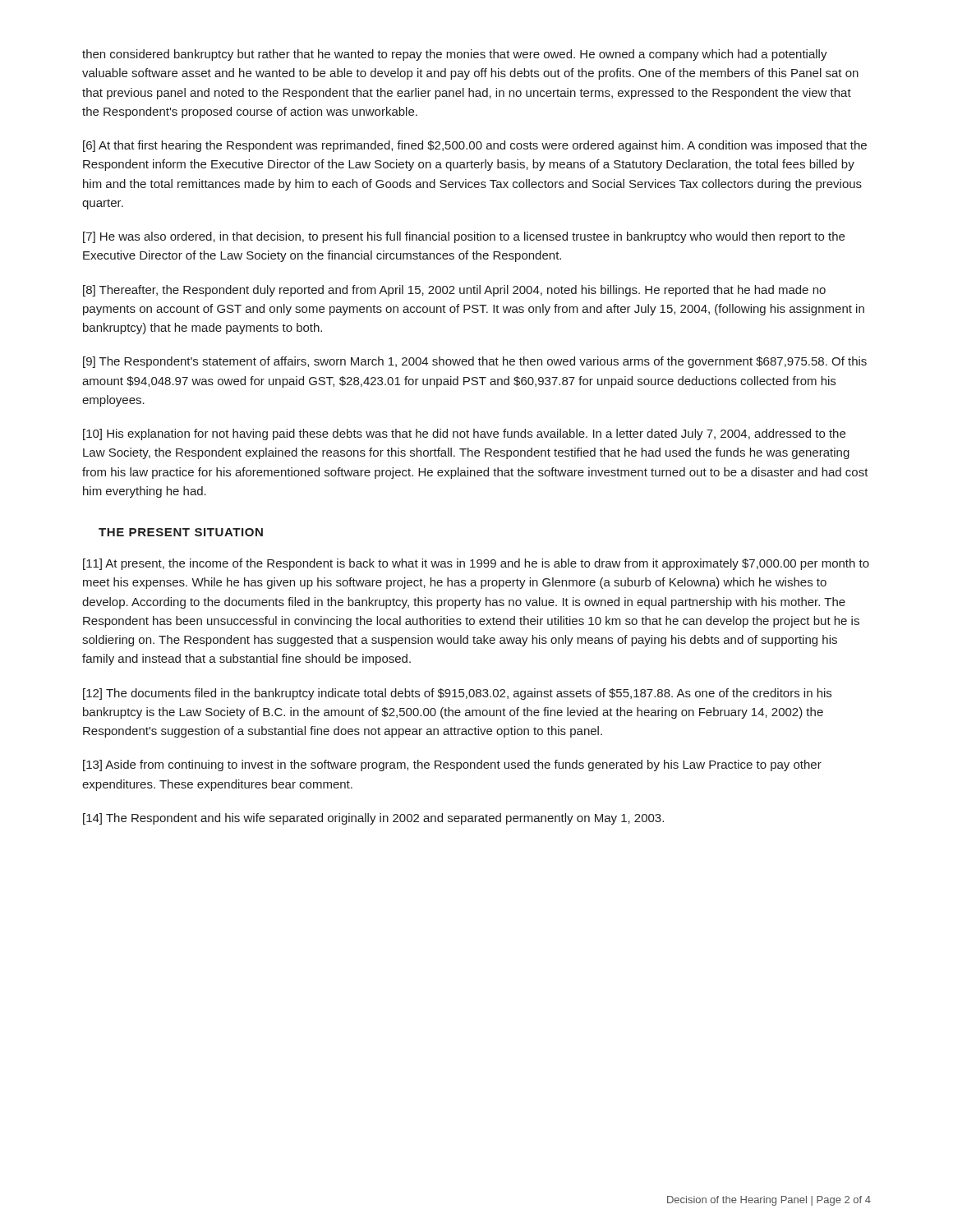Locate the text starting "[8] Thereafter, the Respondent duly reported and from"
The height and width of the screenshot is (1232, 953).
coord(473,308)
